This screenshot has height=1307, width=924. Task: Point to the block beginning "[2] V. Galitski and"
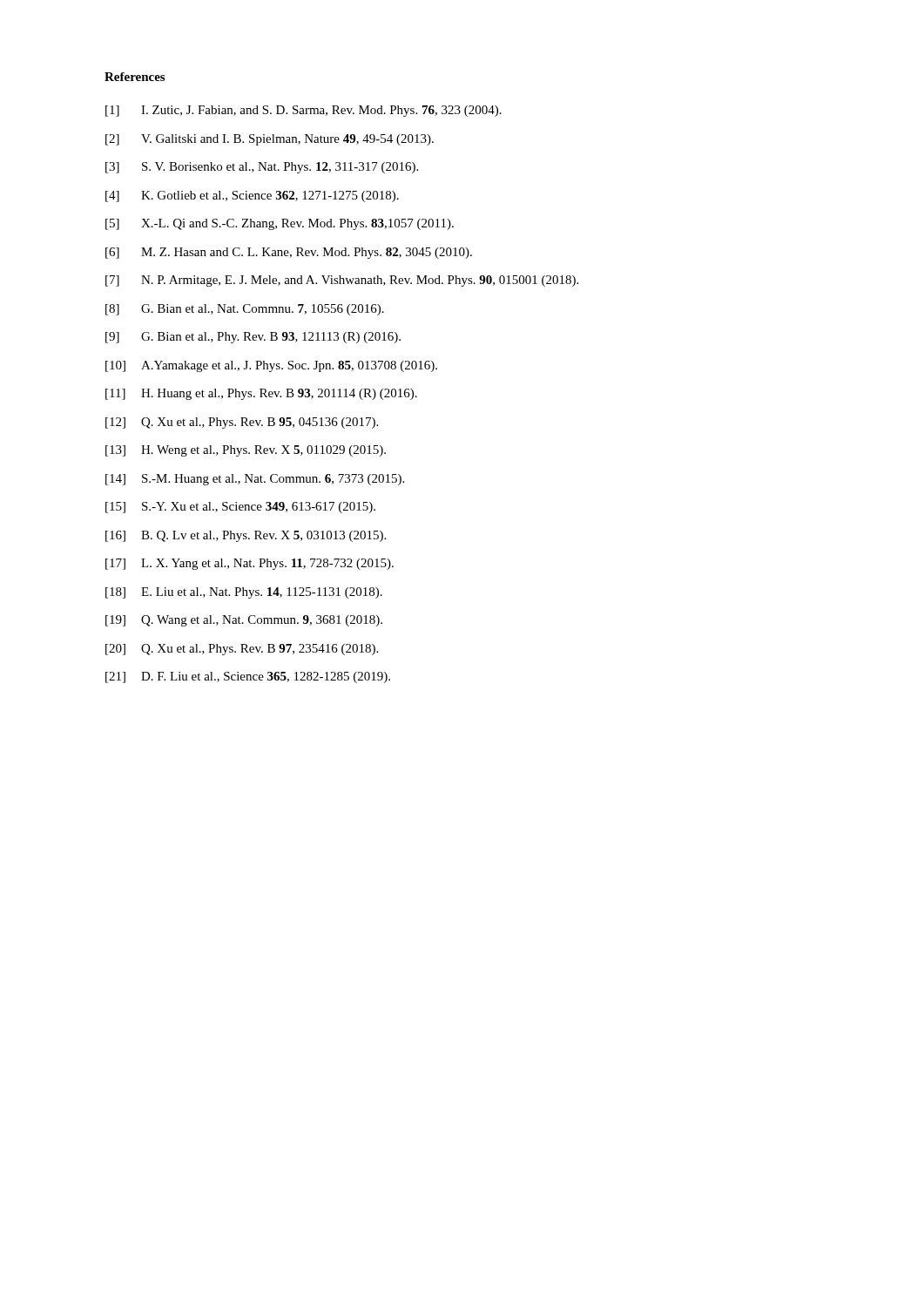[x=270, y=140]
